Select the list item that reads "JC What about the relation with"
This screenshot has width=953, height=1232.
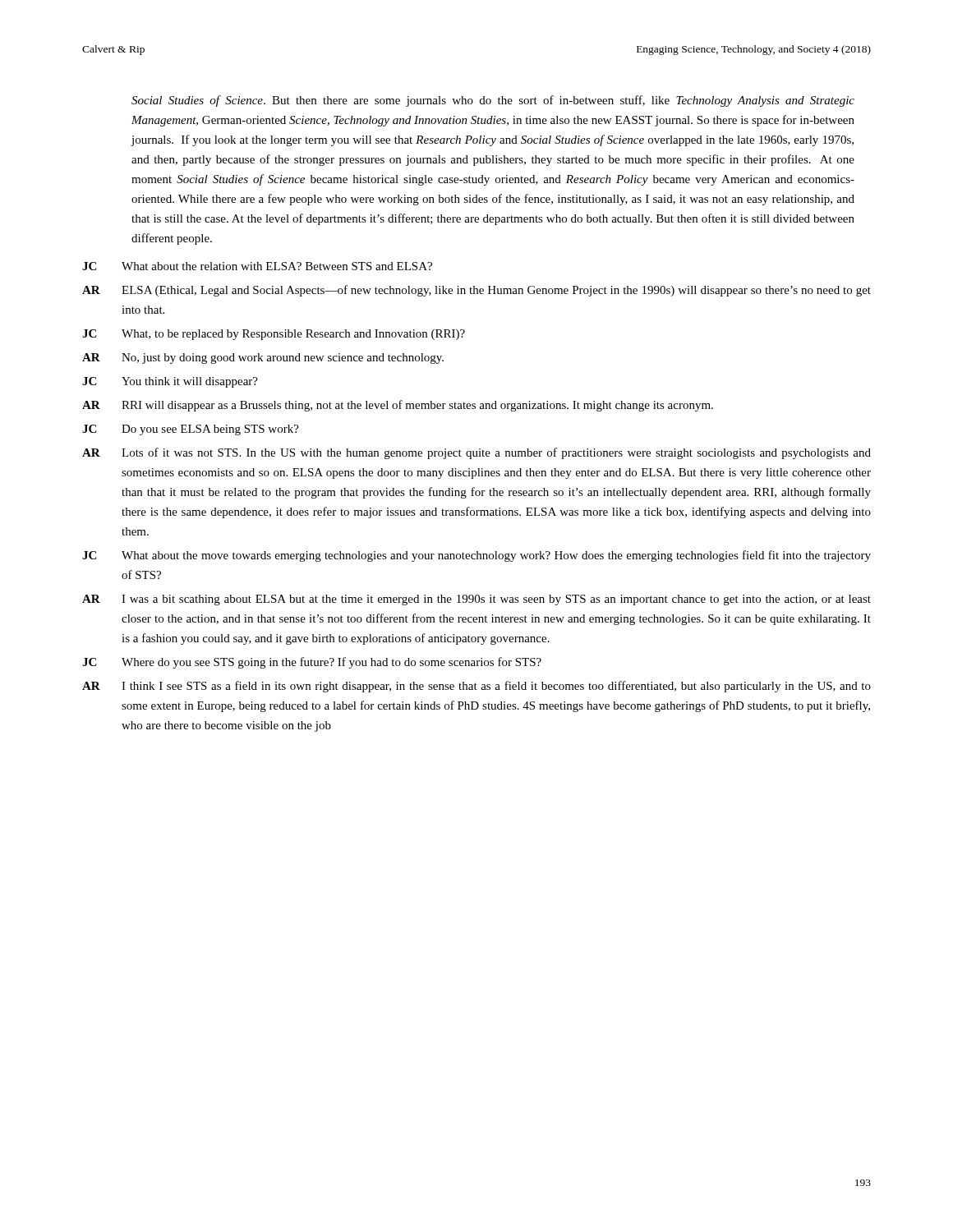[257, 266]
